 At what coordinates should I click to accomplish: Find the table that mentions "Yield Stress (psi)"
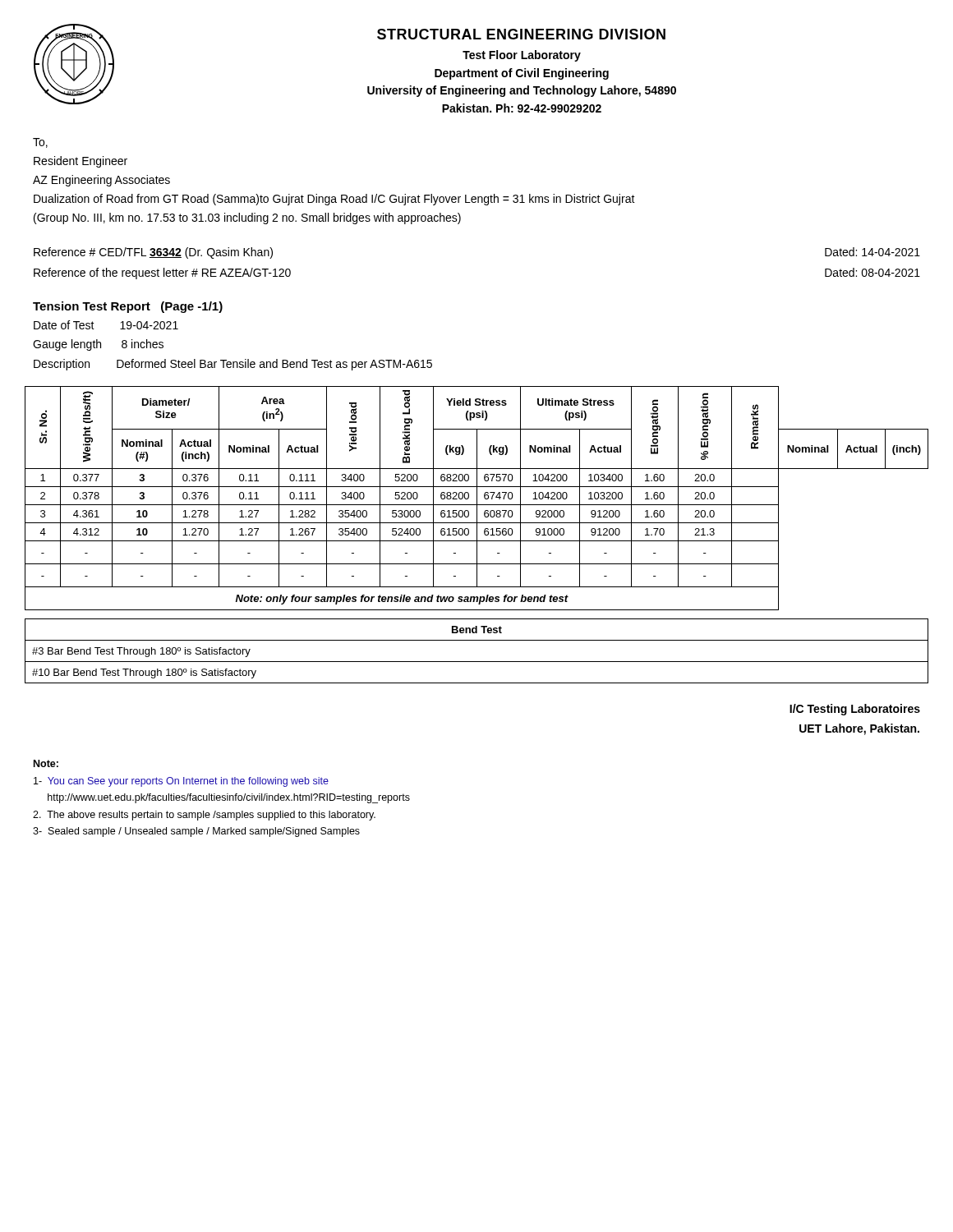(x=476, y=492)
